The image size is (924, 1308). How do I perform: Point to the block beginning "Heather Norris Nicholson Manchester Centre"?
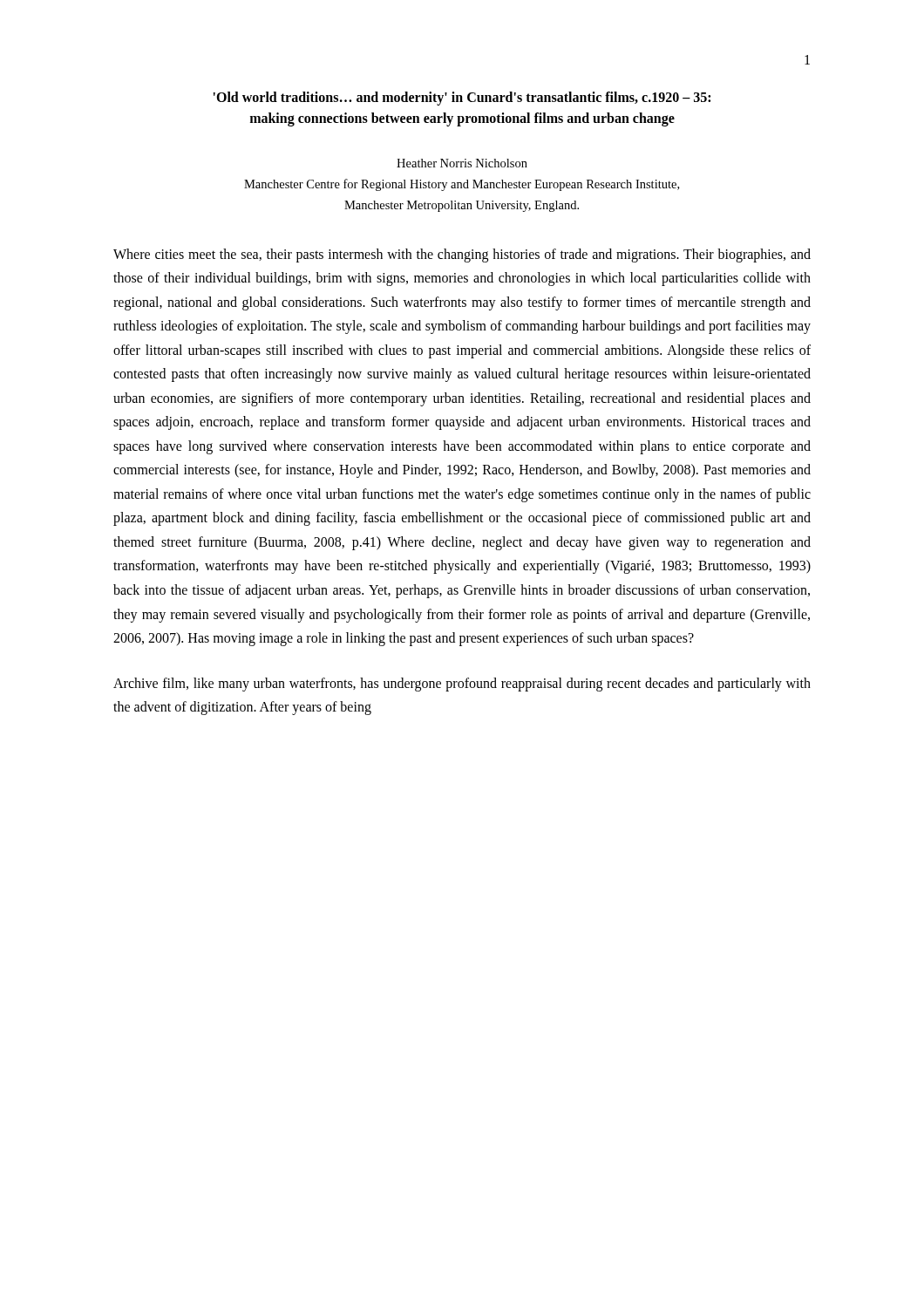click(x=462, y=184)
